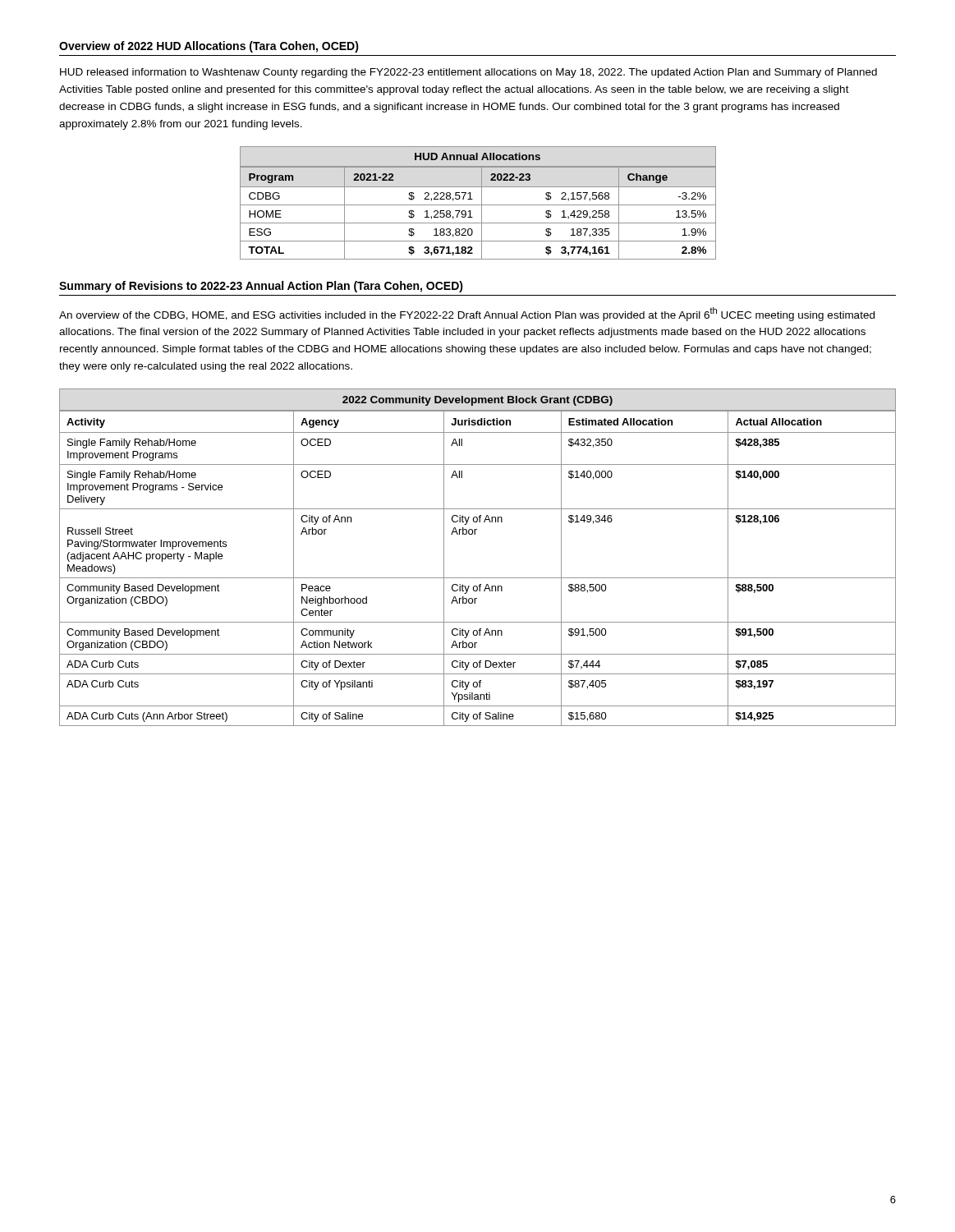
Task: Select the table that reads "$ 3,774,161"
Action: tap(478, 203)
